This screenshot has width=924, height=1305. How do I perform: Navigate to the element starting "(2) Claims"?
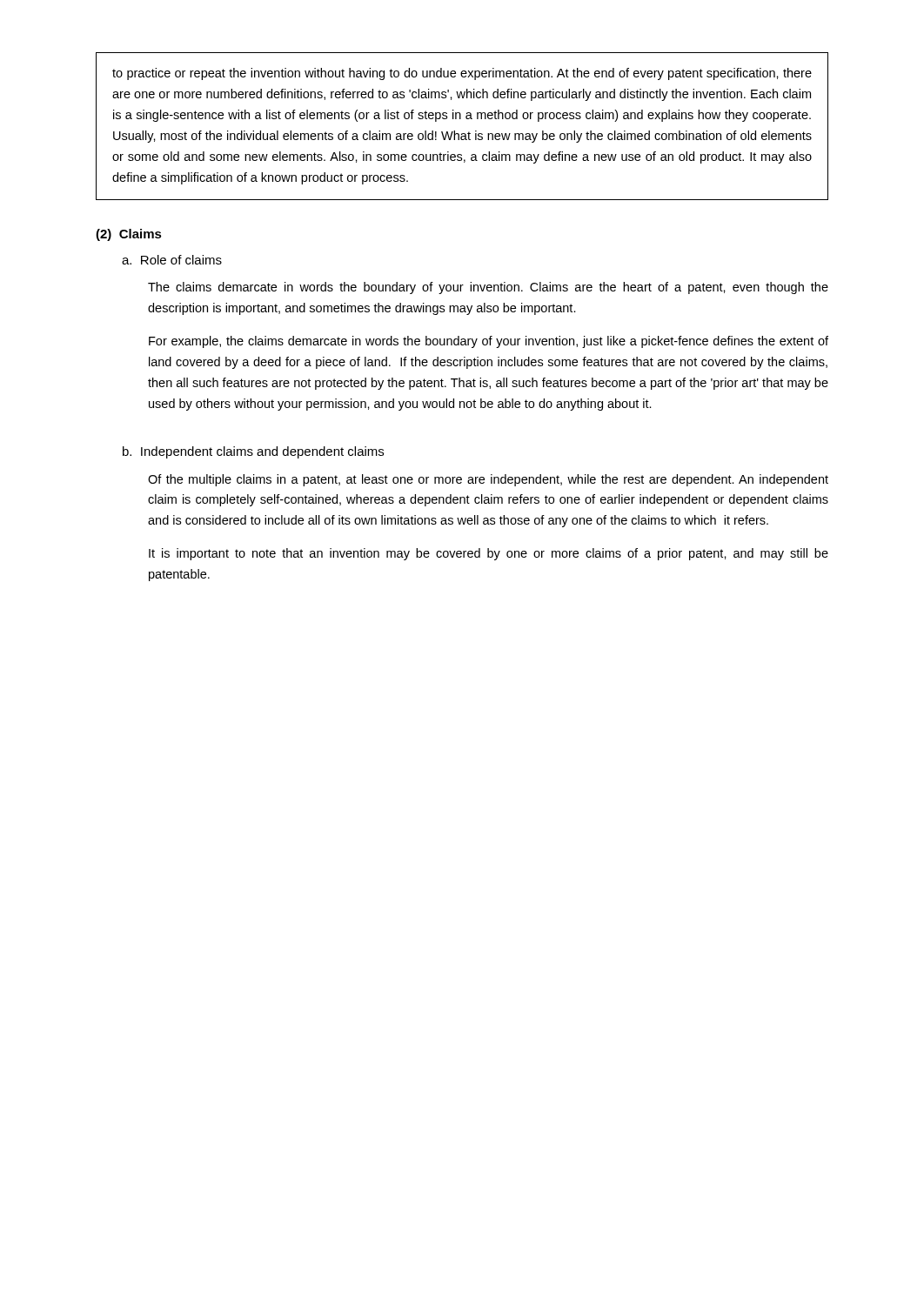click(129, 233)
